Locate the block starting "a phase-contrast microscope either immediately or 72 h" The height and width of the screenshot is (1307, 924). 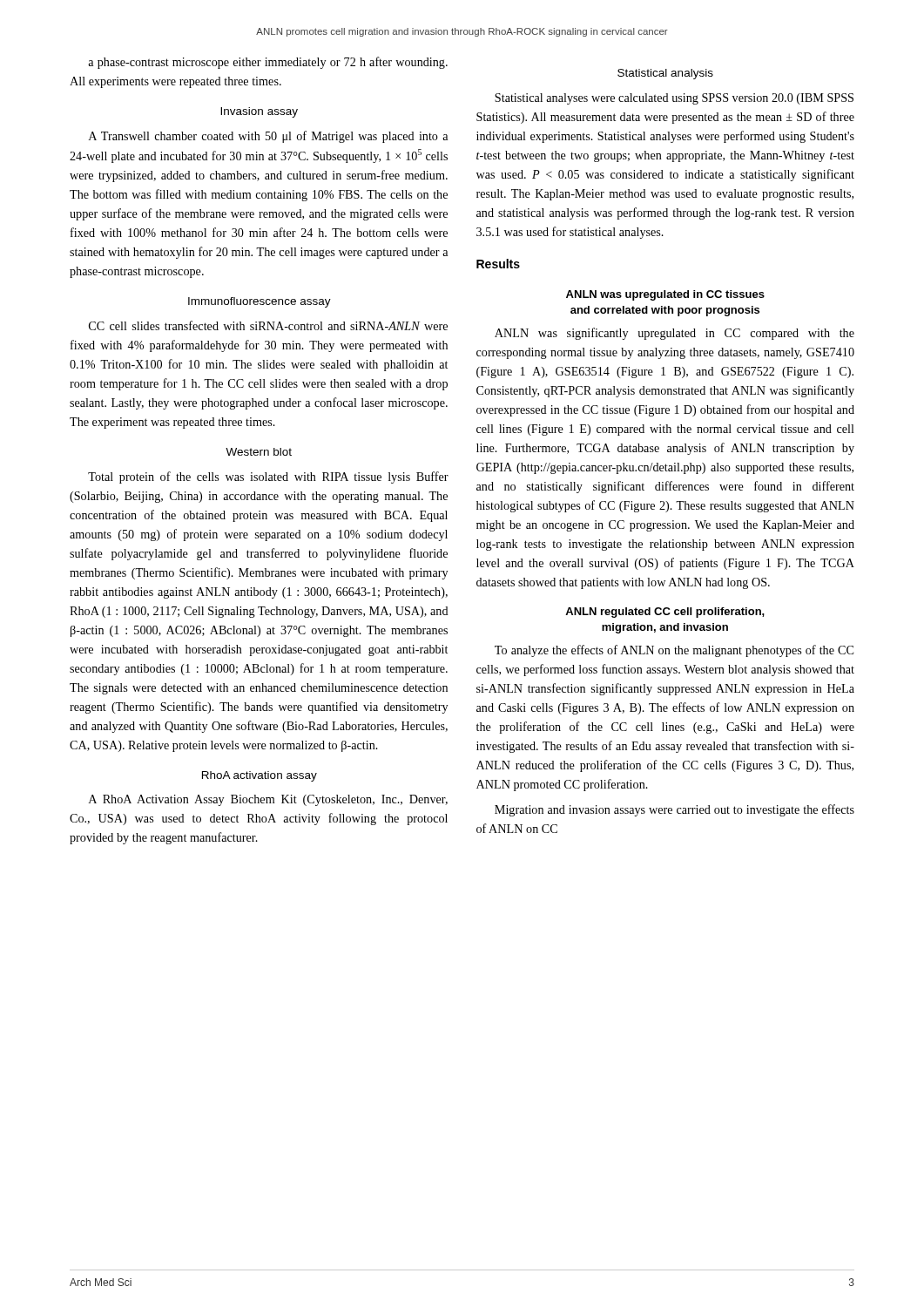pyautogui.click(x=259, y=71)
